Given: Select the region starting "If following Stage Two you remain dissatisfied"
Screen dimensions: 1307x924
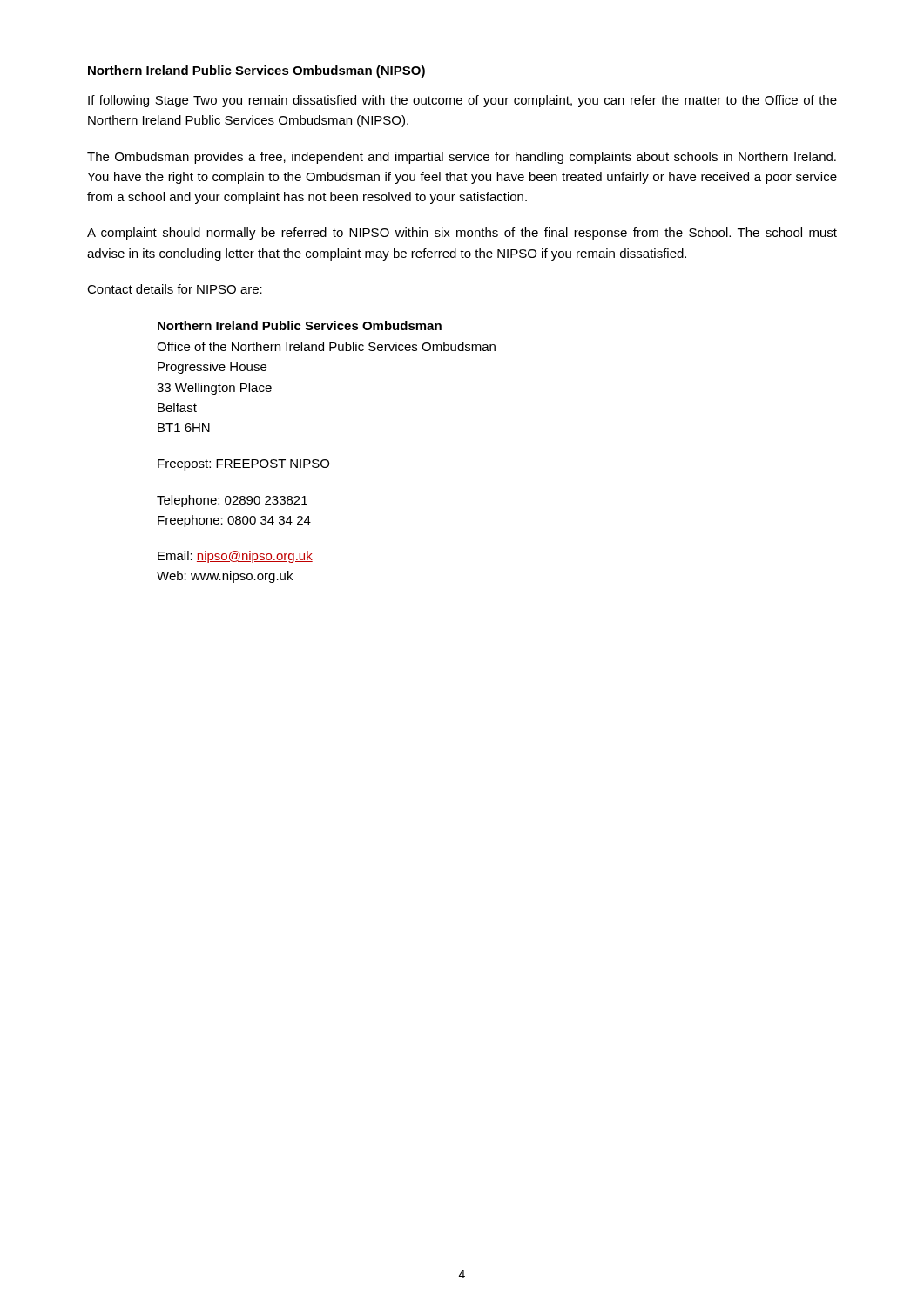Looking at the screenshot, I should click(x=462, y=110).
